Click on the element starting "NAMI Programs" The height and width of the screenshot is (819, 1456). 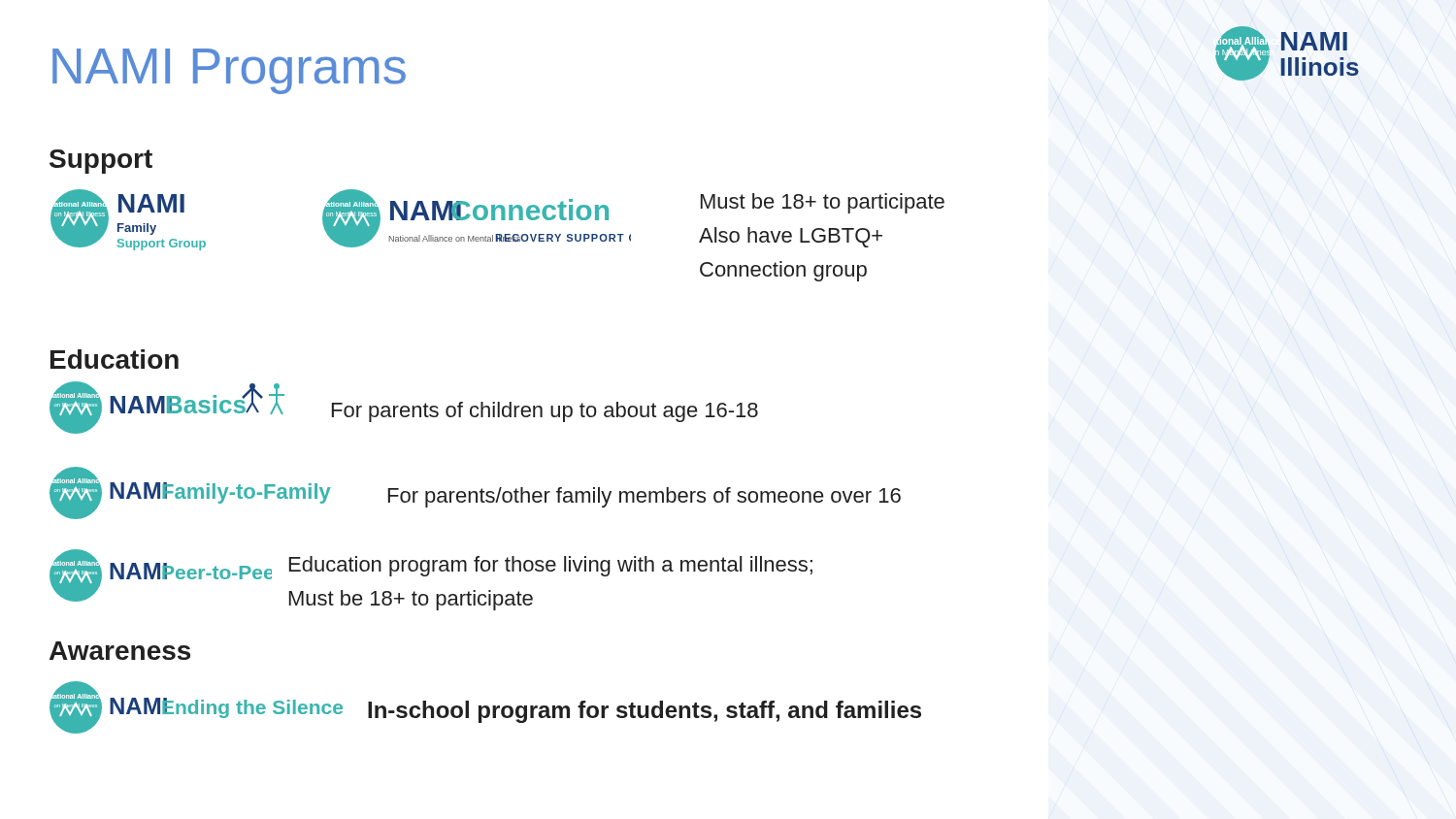click(x=228, y=66)
